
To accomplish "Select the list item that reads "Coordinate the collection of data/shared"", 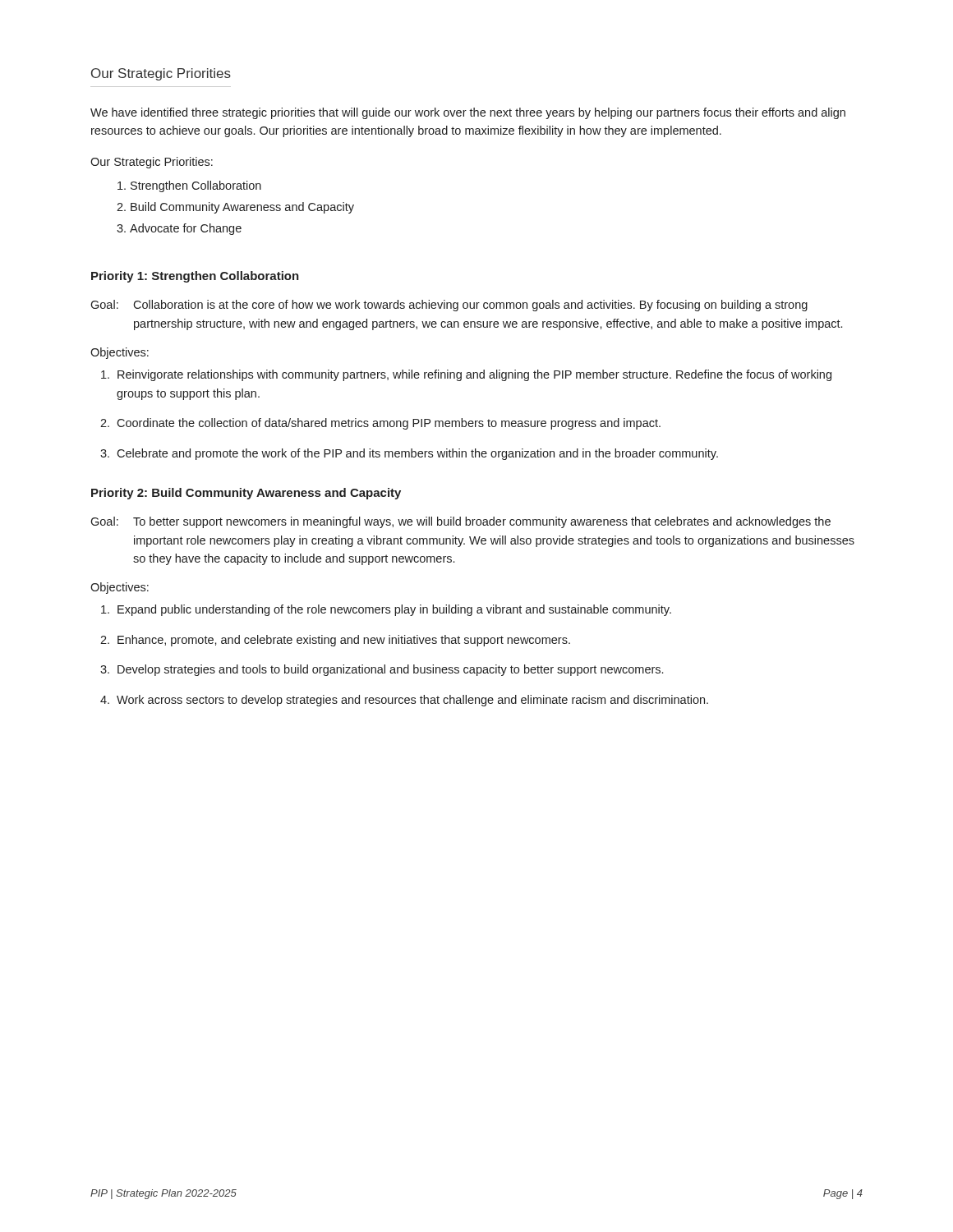I will pyautogui.click(x=488, y=423).
